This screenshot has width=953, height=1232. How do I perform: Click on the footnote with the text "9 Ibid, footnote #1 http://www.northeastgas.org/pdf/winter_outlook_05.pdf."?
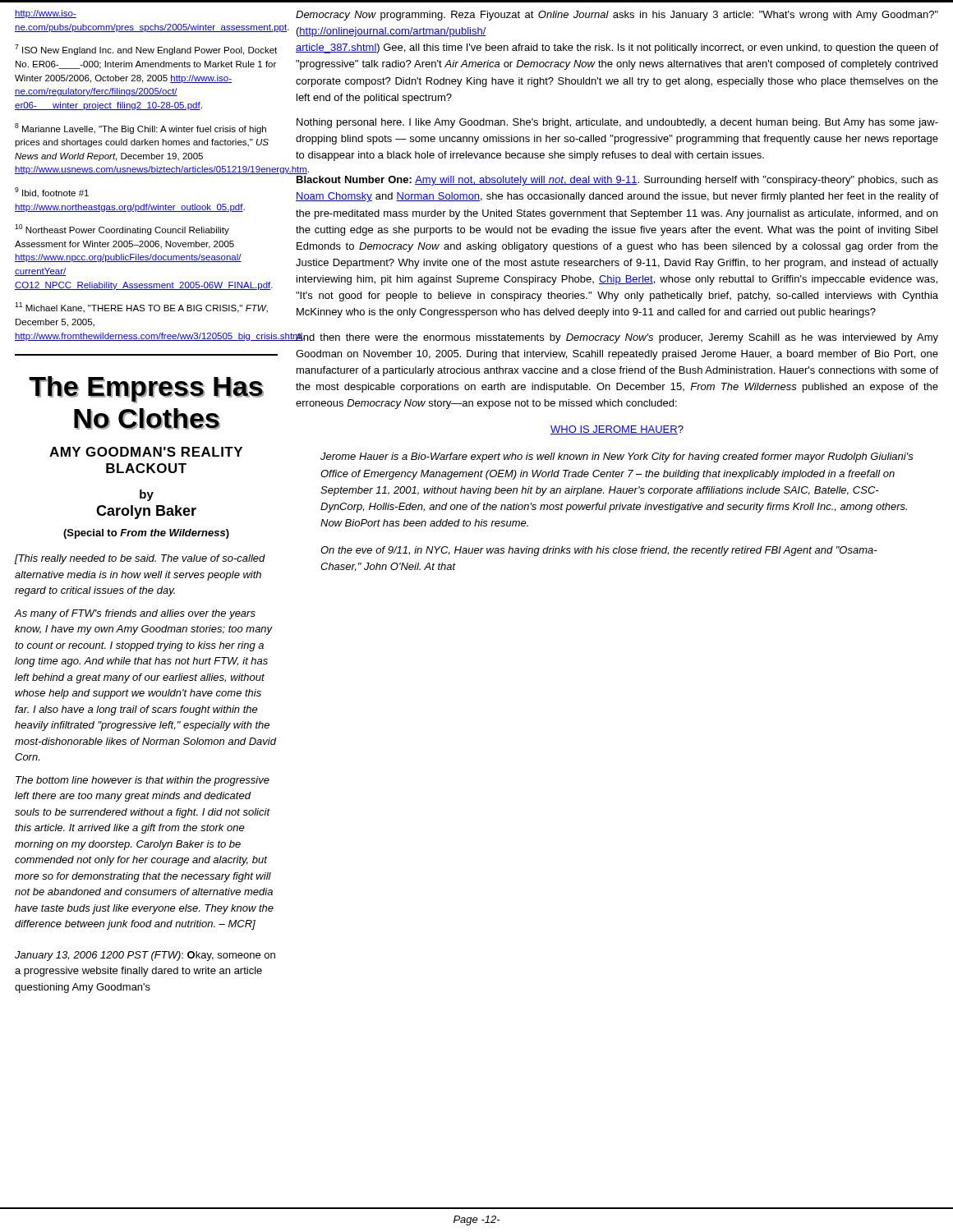pos(130,199)
